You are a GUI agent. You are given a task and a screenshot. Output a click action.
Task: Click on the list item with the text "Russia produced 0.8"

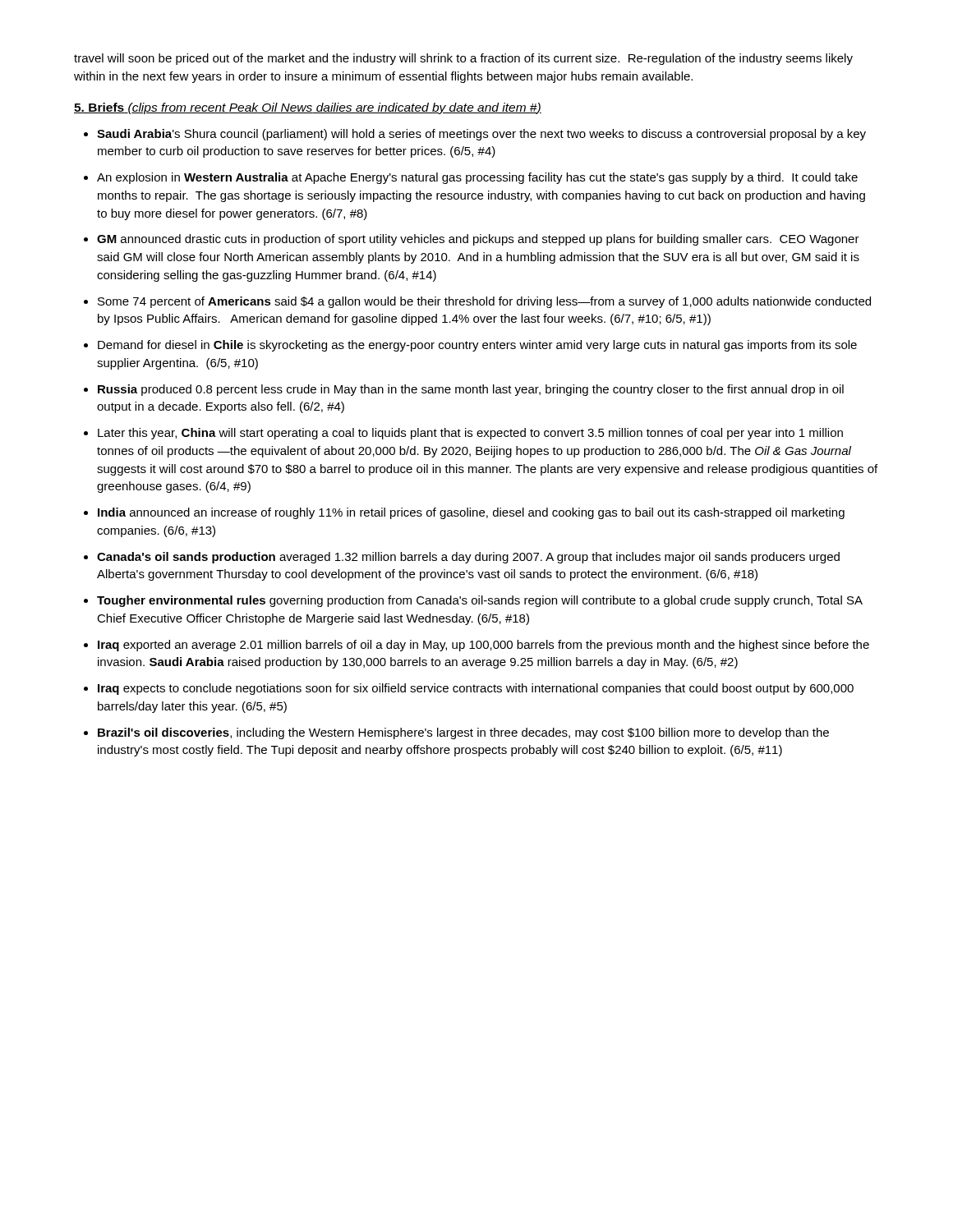471,397
